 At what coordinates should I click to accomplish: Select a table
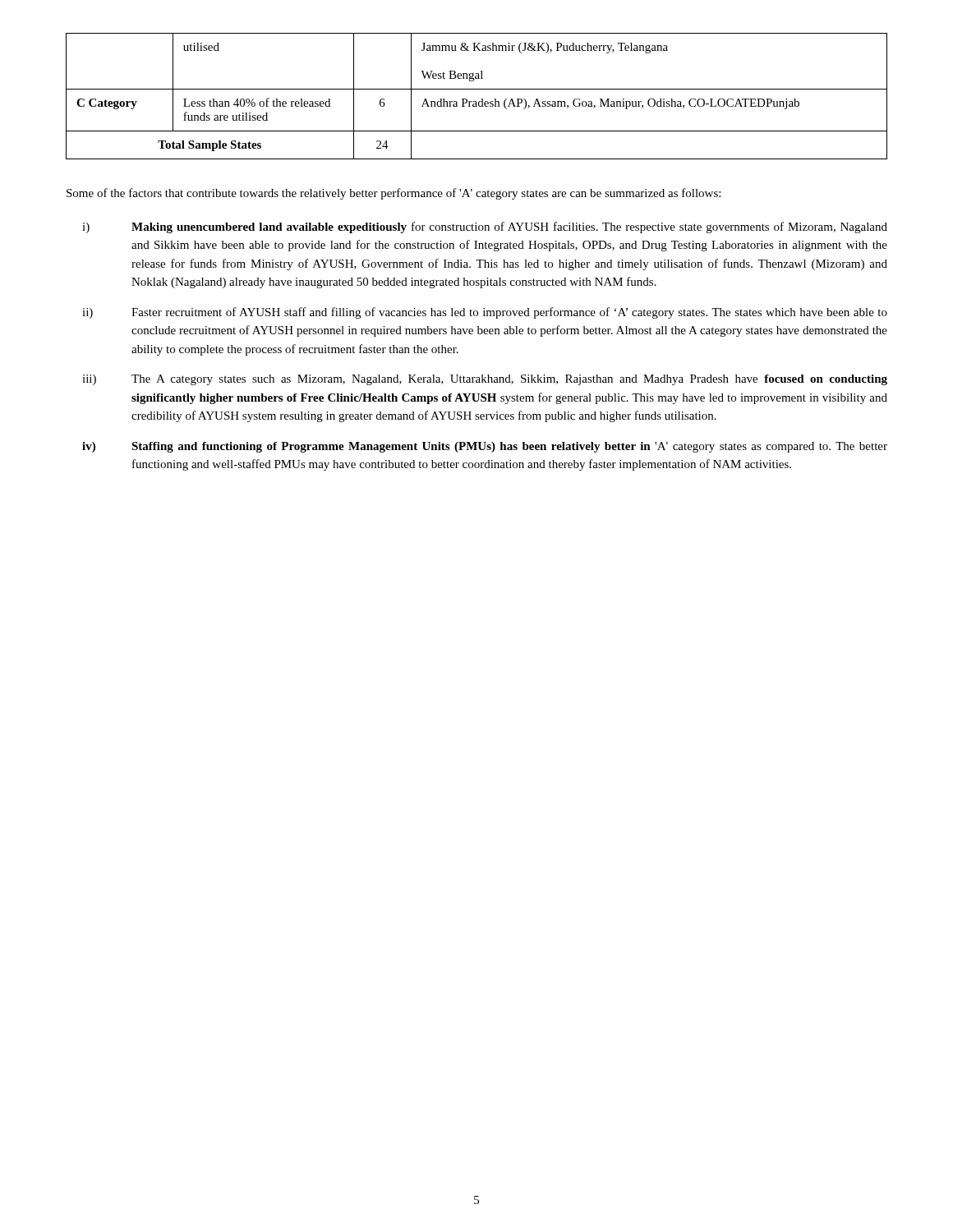point(476,96)
